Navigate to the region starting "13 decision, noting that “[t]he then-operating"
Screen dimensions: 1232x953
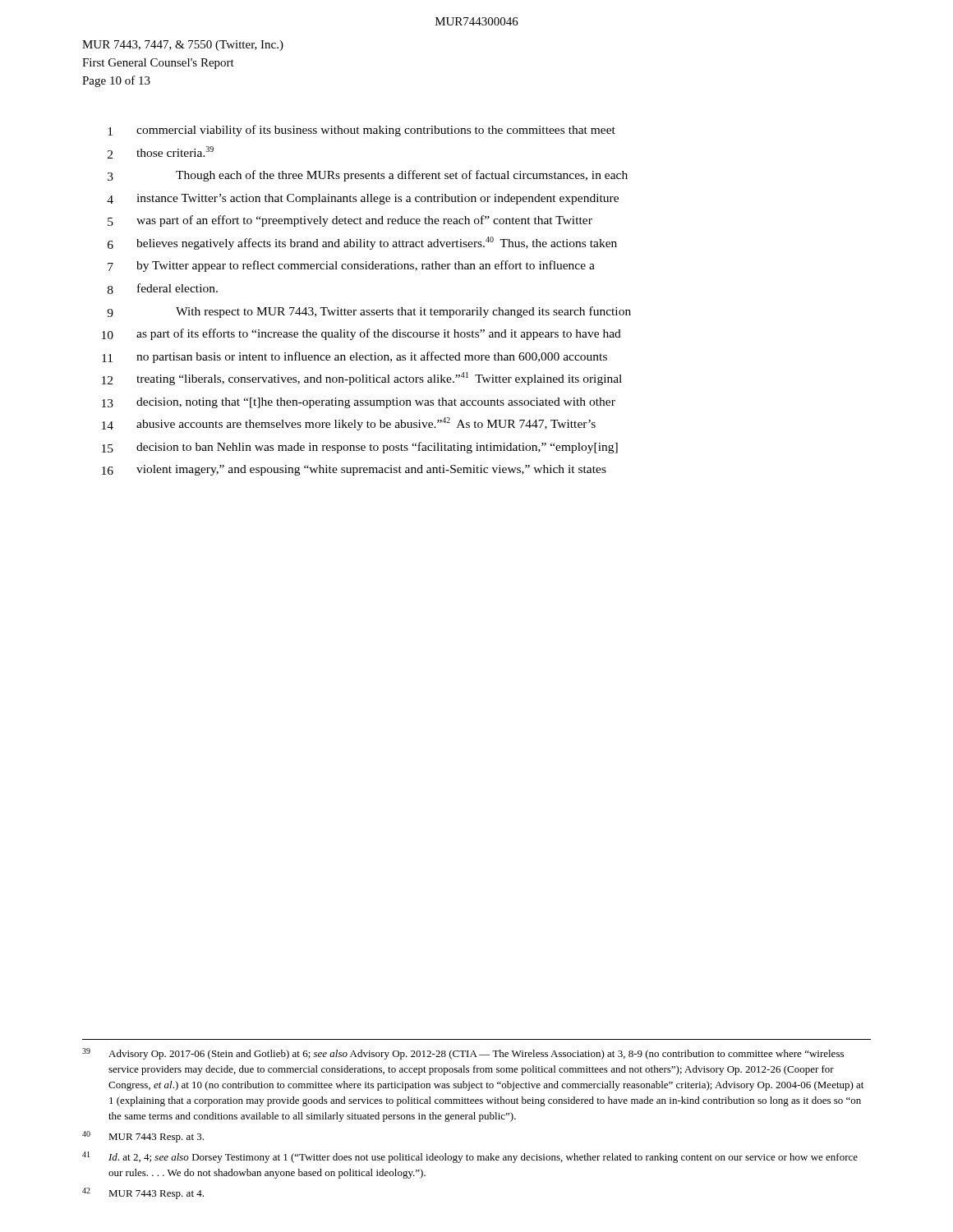476,402
